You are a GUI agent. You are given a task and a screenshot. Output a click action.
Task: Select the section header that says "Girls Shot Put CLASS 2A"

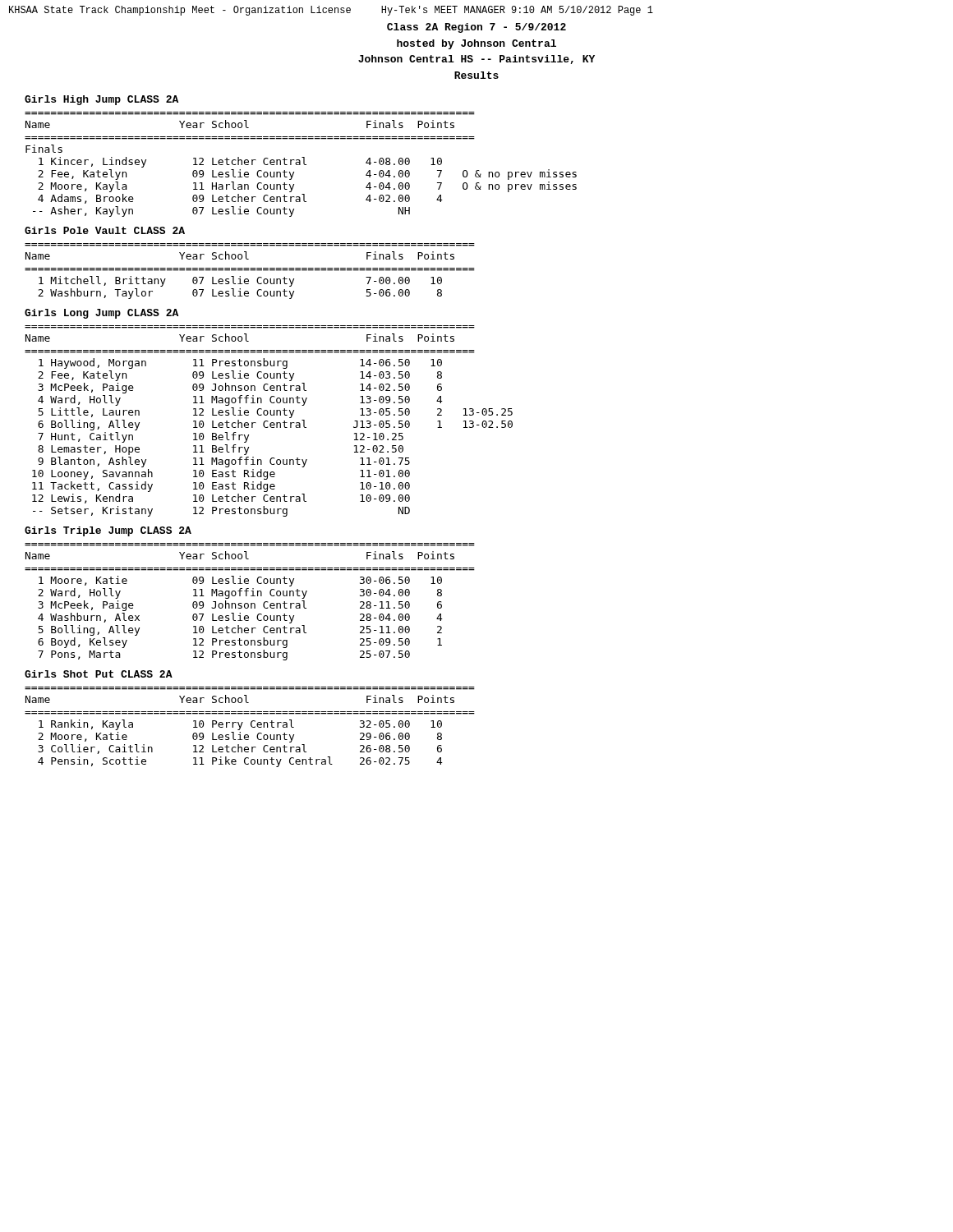tap(98, 675)
